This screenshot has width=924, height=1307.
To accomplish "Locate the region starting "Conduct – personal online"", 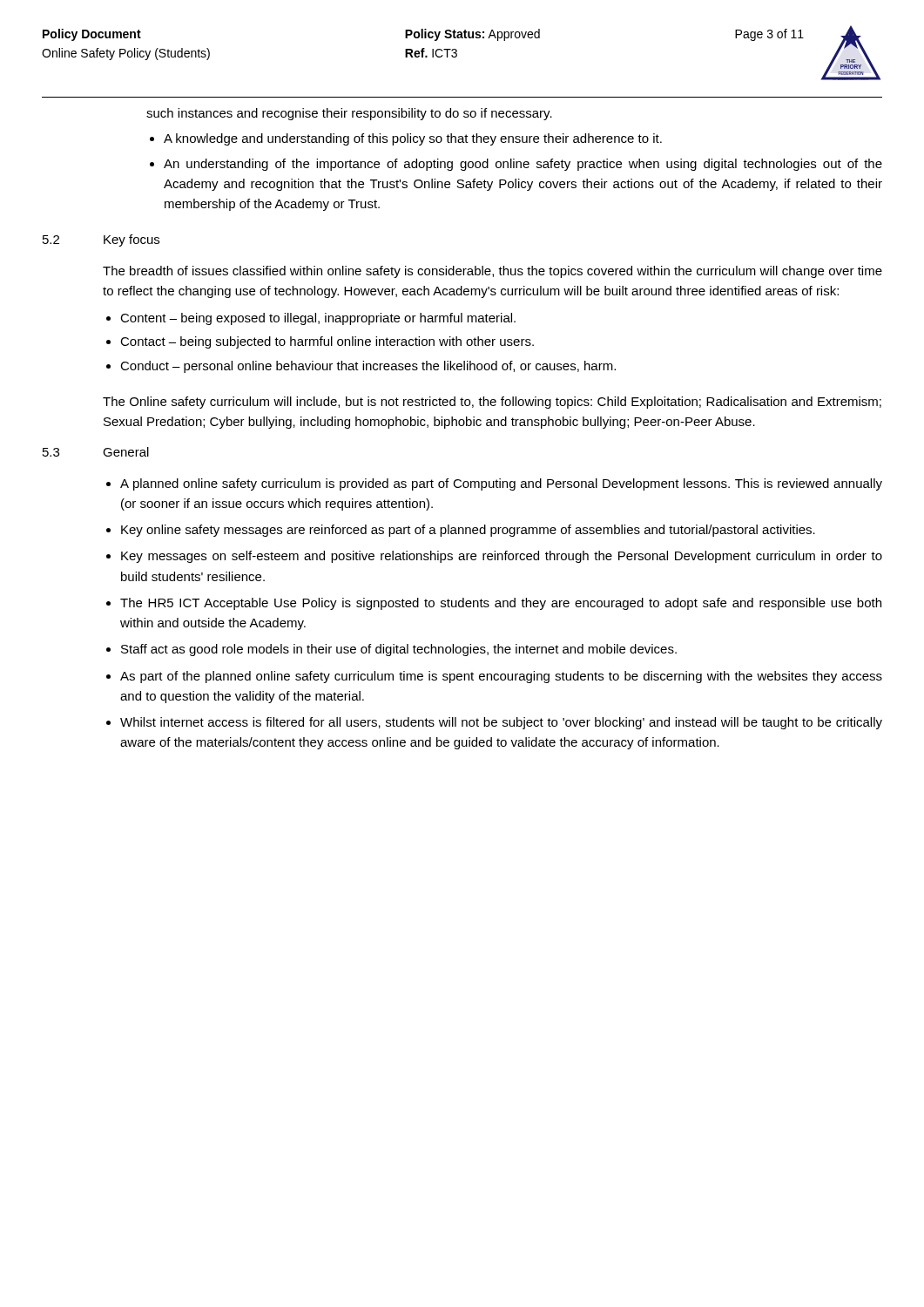I will pos(369,365).
